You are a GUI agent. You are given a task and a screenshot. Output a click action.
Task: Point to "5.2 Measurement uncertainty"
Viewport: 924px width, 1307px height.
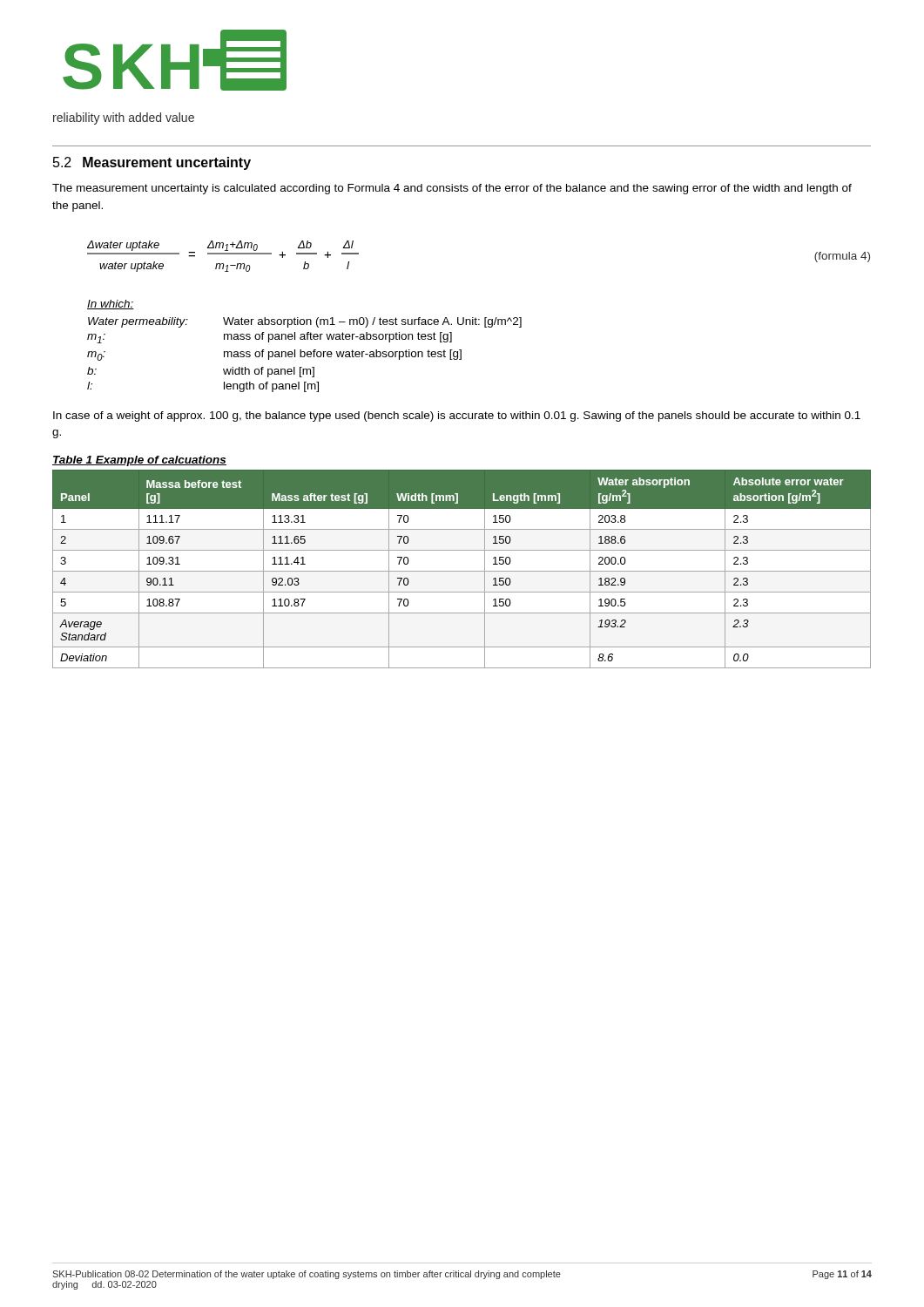tap(152, 163)
